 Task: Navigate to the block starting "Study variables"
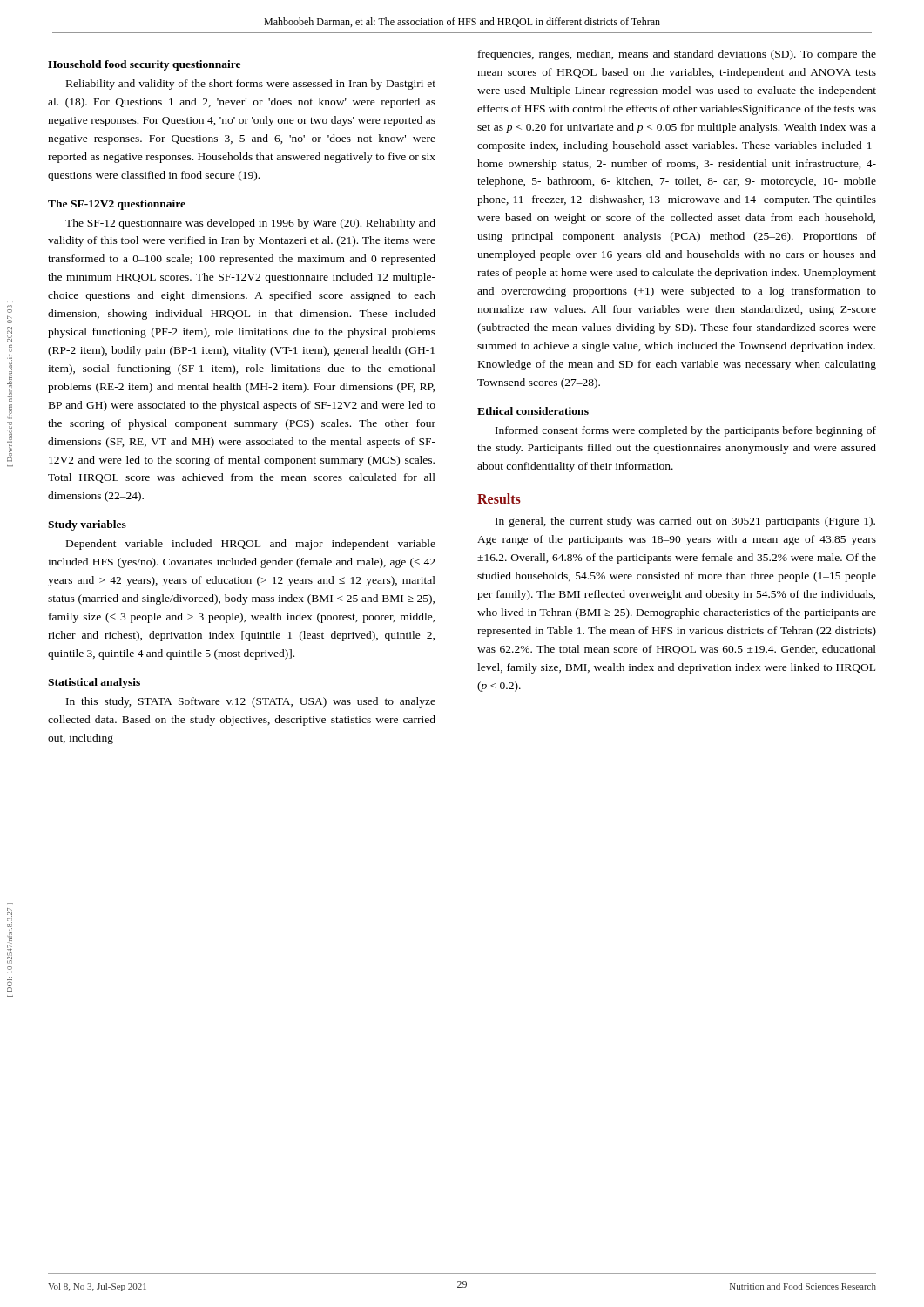pyautogui.click(x=87, y=524)
